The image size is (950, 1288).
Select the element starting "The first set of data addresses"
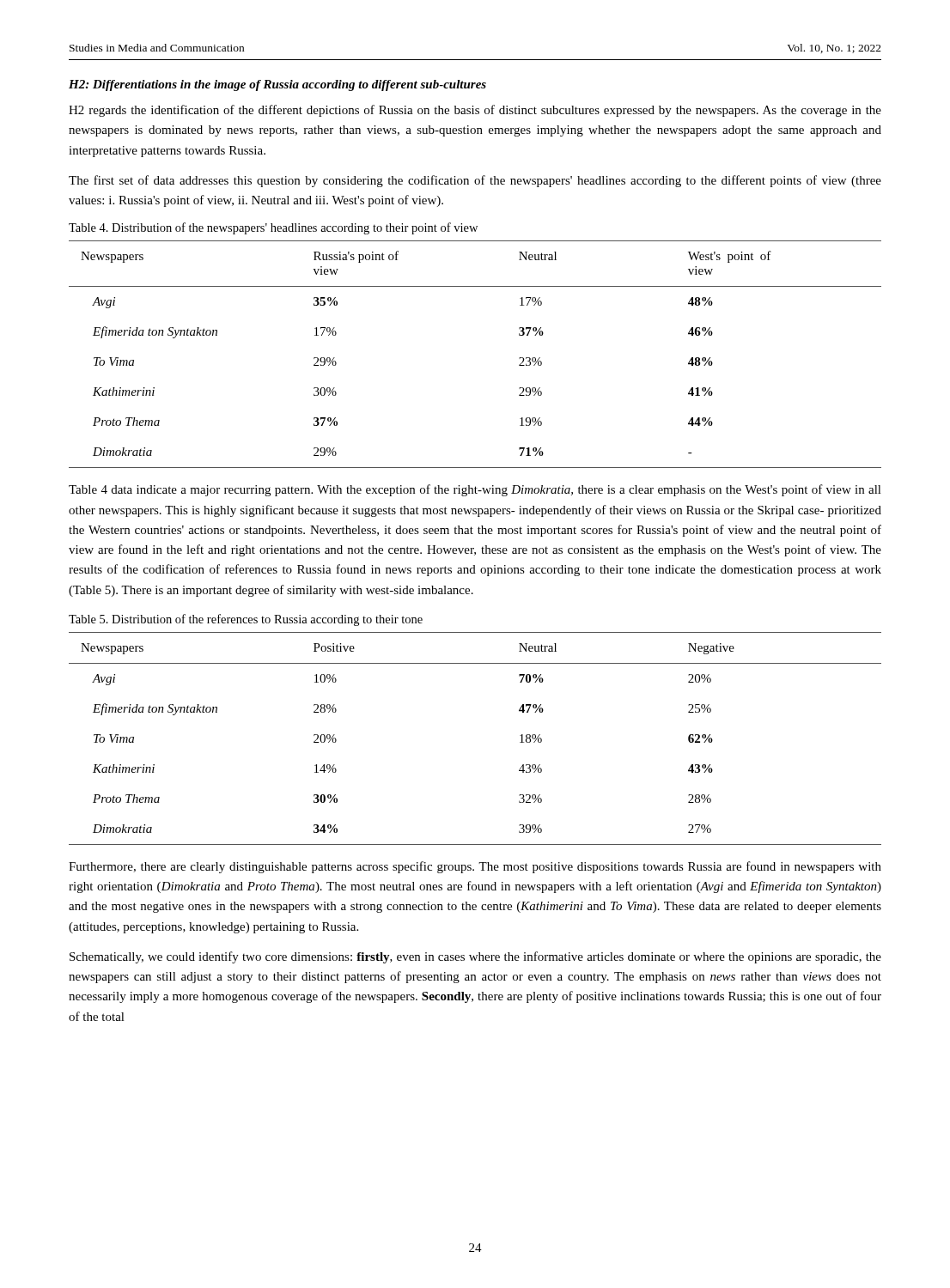tap(475, 190)
